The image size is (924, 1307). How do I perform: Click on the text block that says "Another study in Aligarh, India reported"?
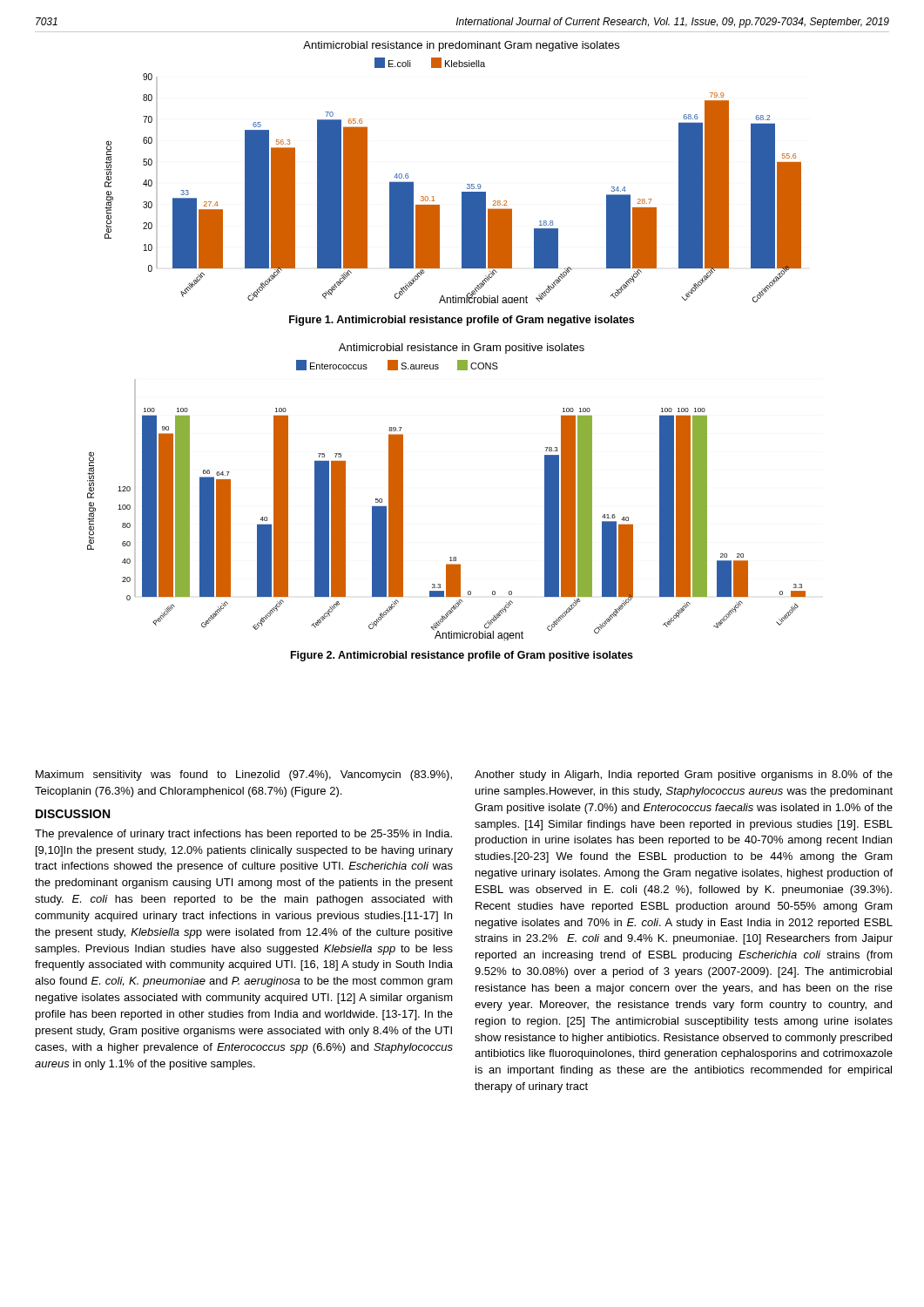click(x=684, y=930)
